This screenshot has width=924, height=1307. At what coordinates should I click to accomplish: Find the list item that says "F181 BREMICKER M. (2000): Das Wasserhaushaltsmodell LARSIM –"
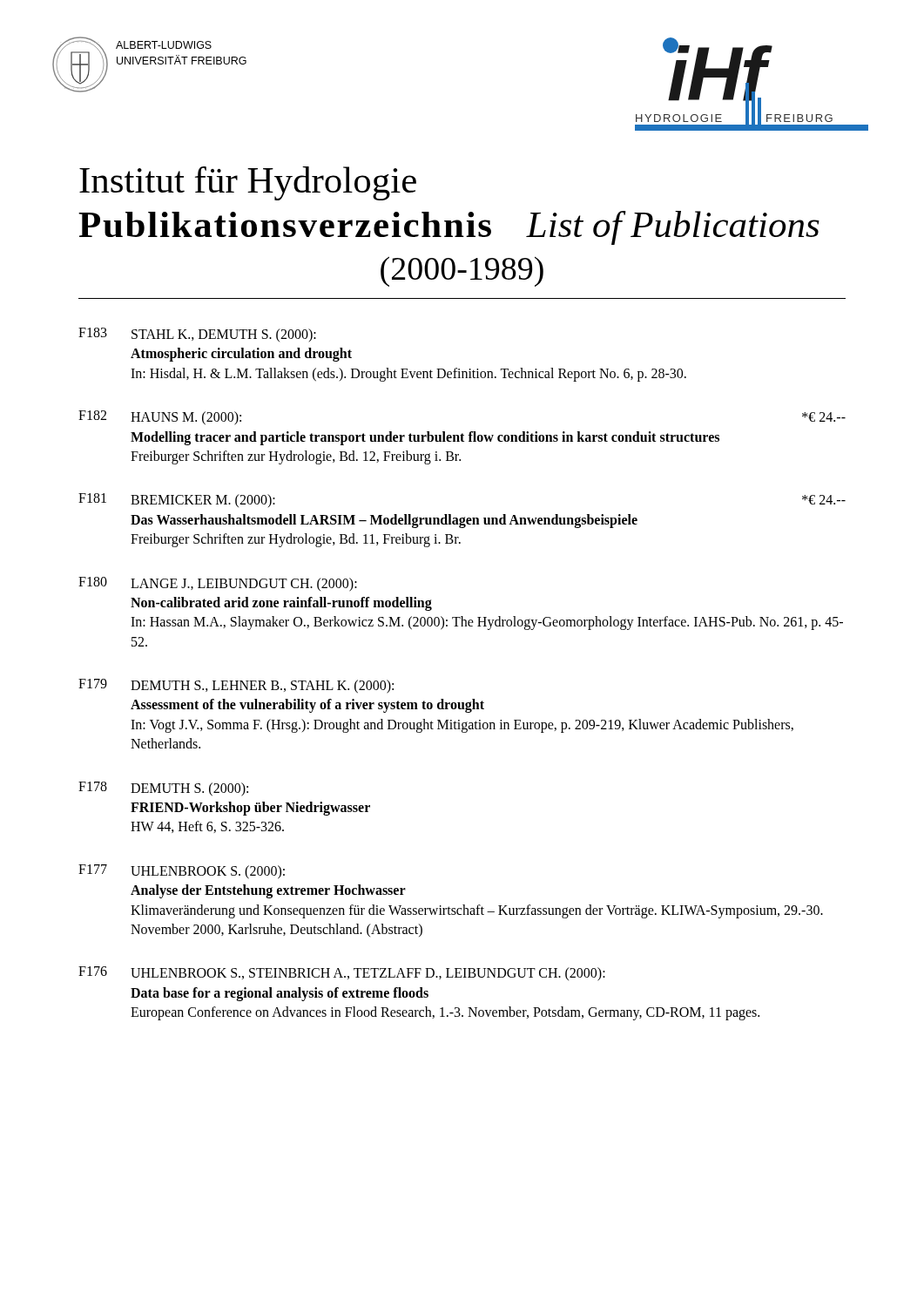pos(462,520)
